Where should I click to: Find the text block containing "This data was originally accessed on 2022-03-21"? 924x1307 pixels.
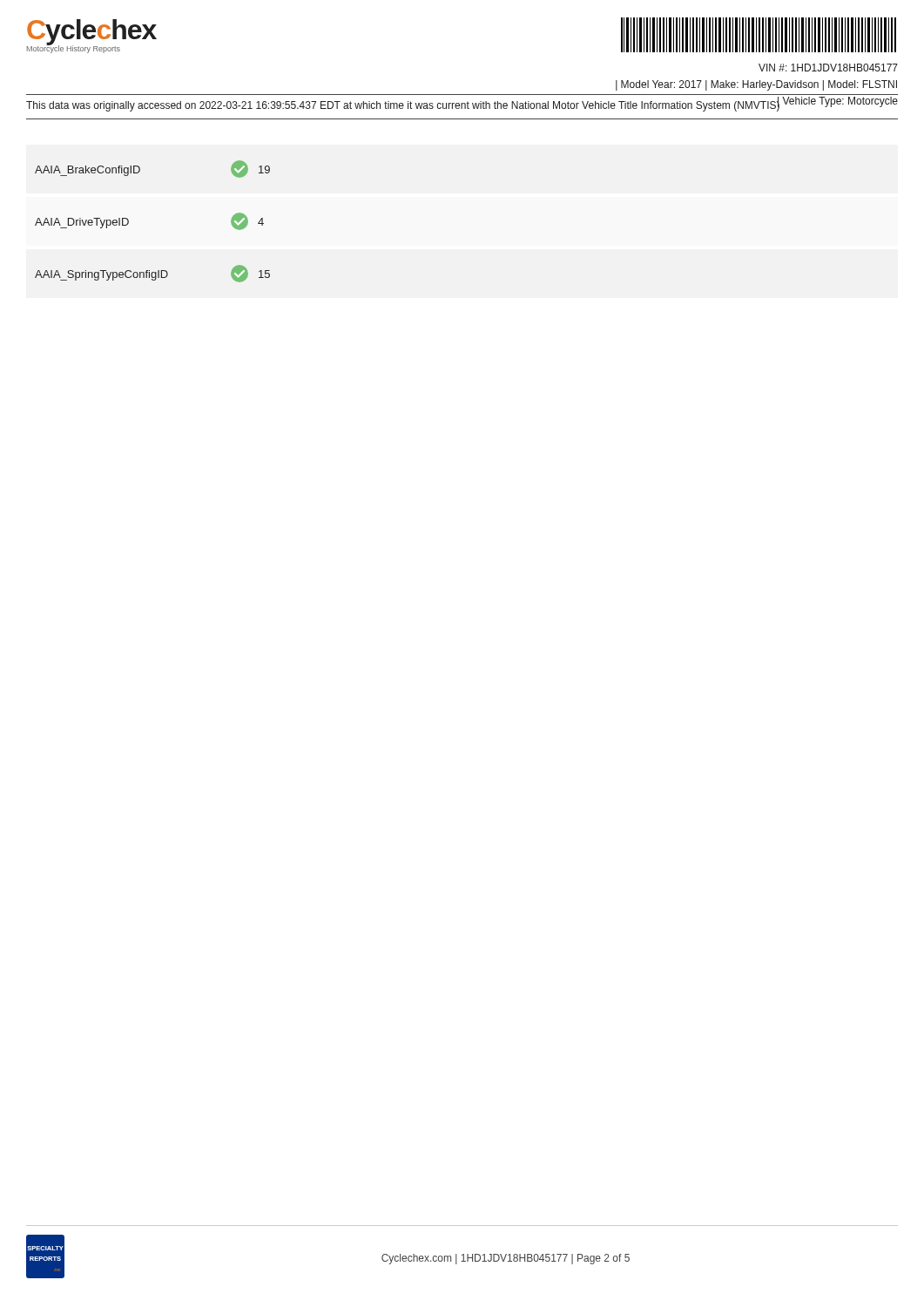[403, 105]
